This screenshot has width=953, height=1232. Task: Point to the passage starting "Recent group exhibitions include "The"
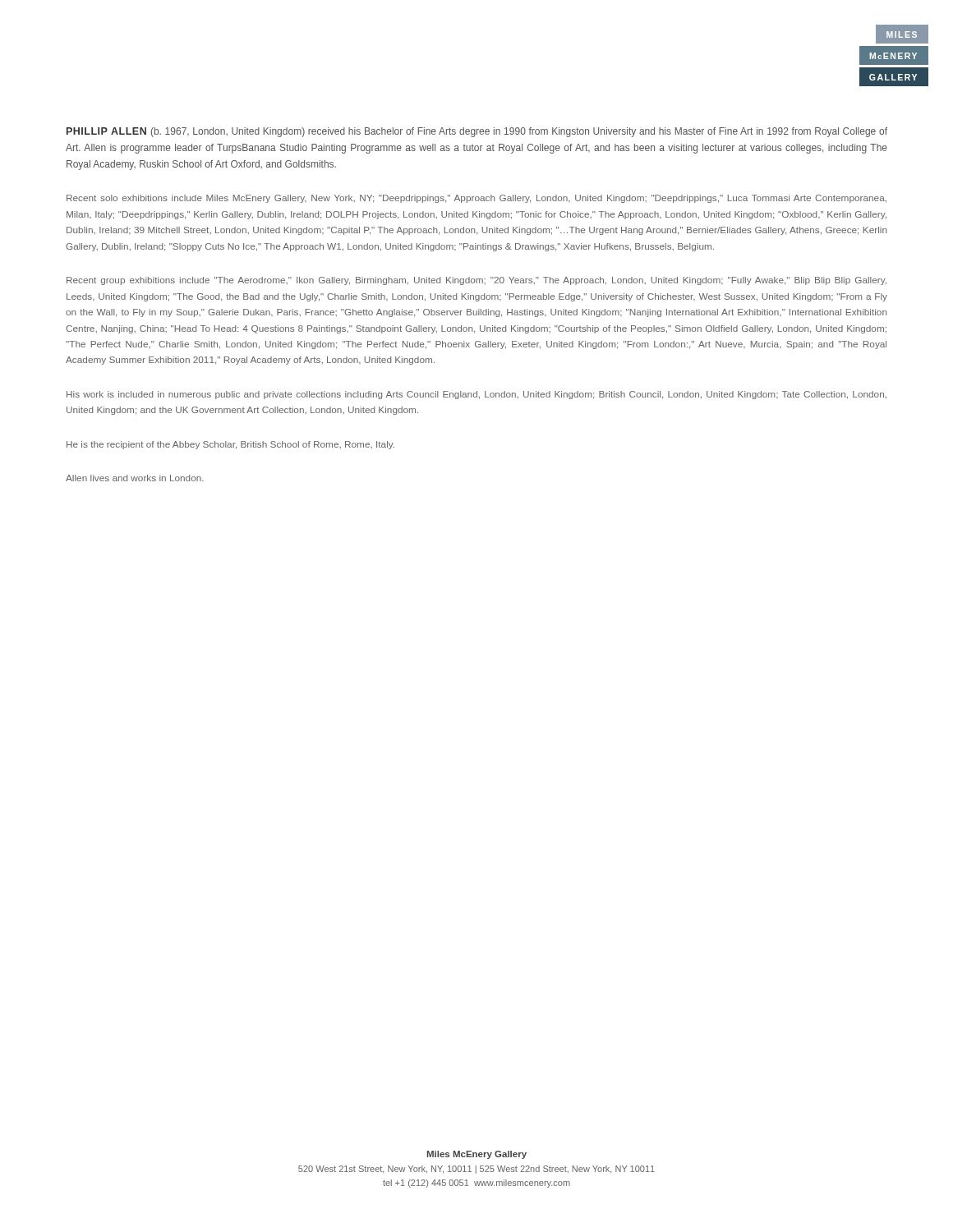[476, 320]
